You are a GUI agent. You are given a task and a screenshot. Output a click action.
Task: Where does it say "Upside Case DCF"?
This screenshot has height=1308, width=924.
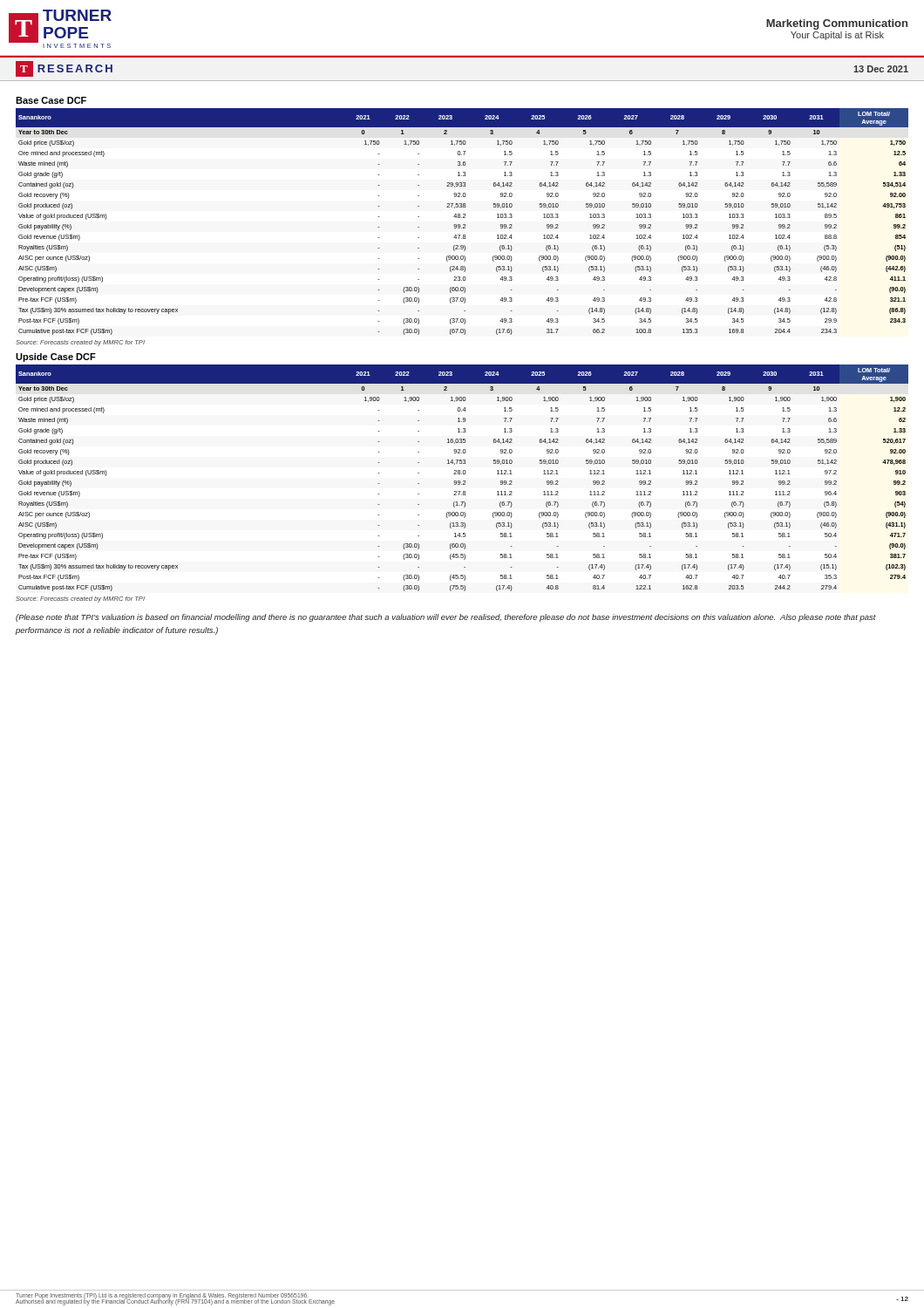point(56,357)
